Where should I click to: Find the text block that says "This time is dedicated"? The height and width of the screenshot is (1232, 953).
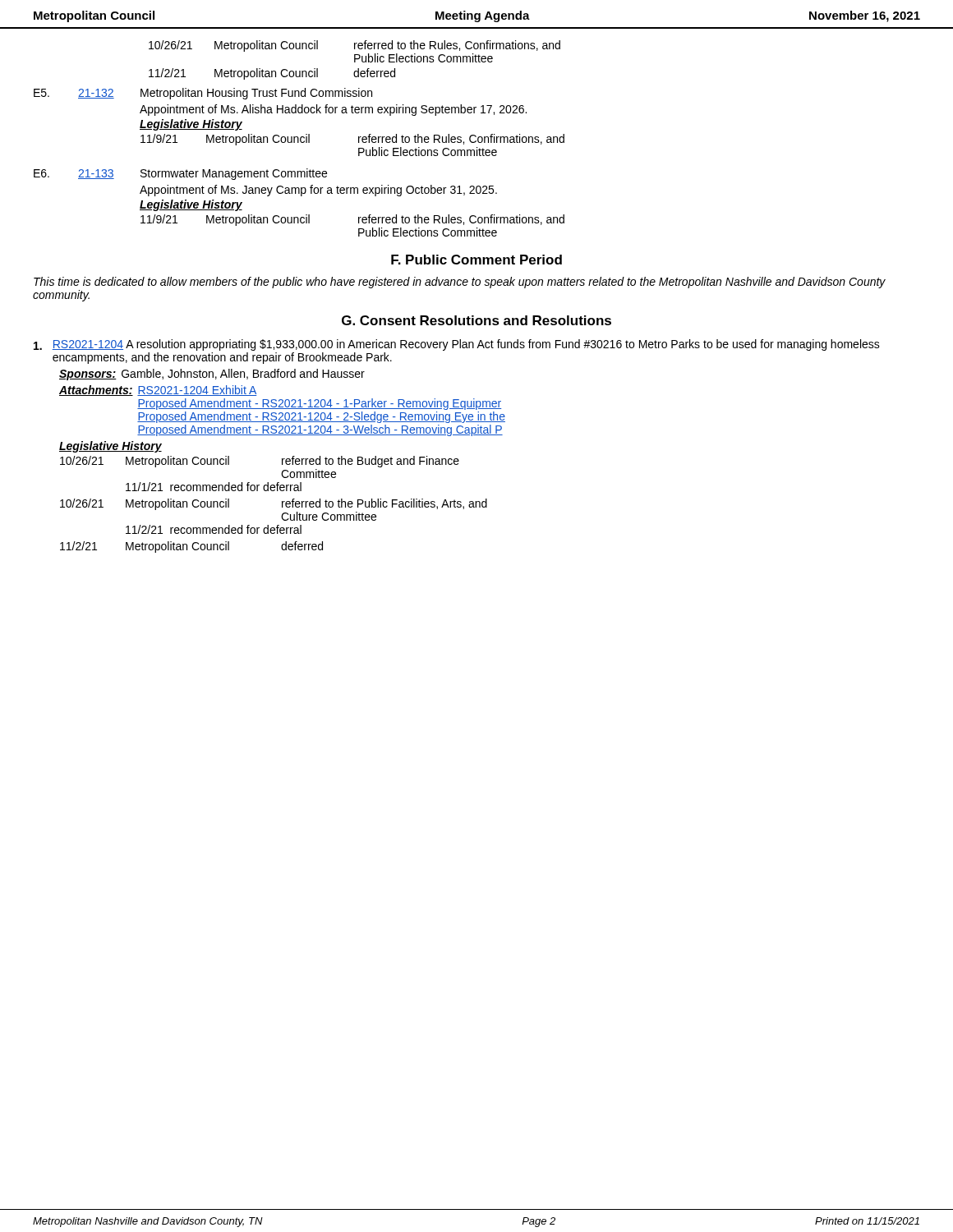tap(459, 288)
